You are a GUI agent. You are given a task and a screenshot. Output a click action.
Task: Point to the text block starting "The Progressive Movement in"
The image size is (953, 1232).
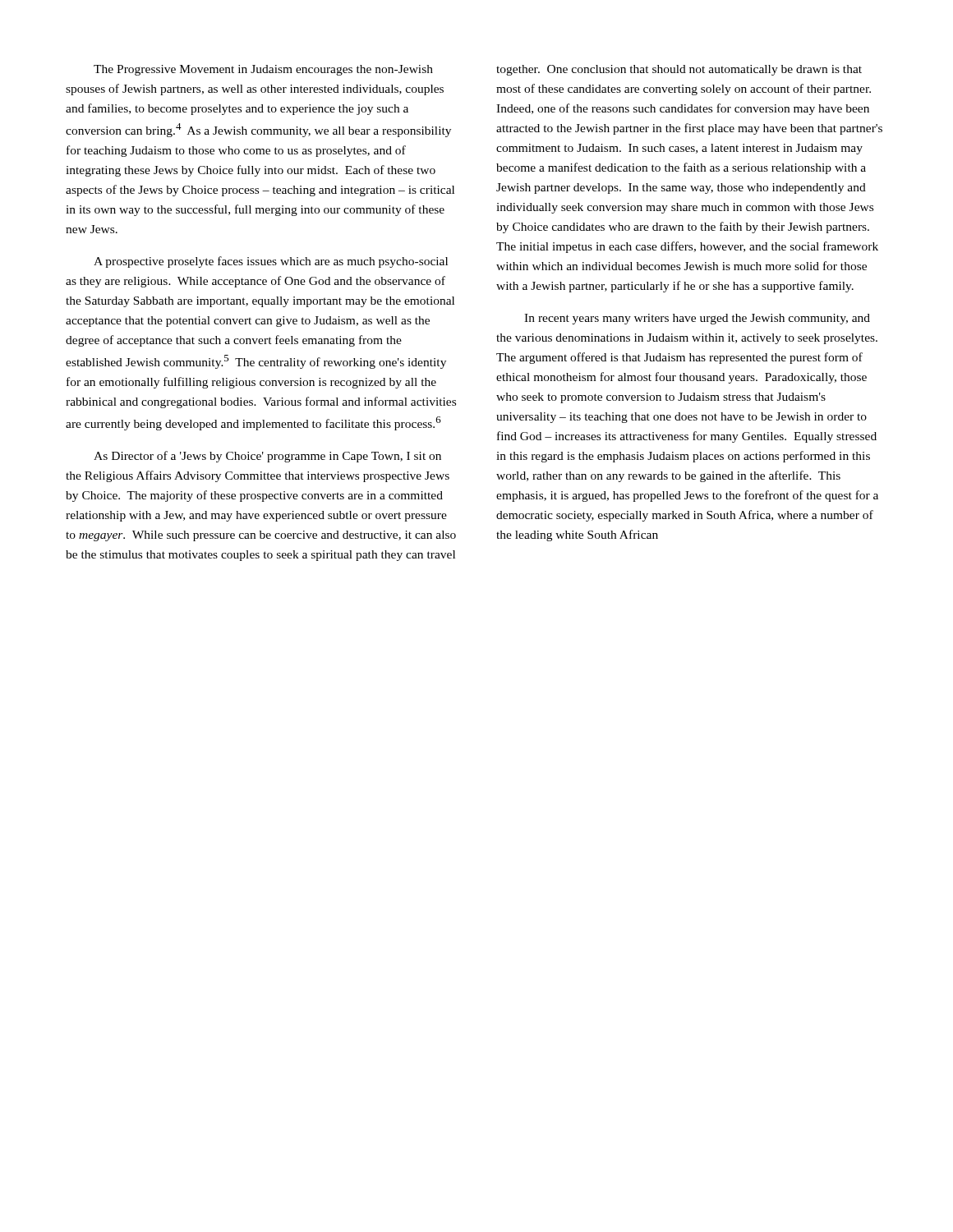261,312
